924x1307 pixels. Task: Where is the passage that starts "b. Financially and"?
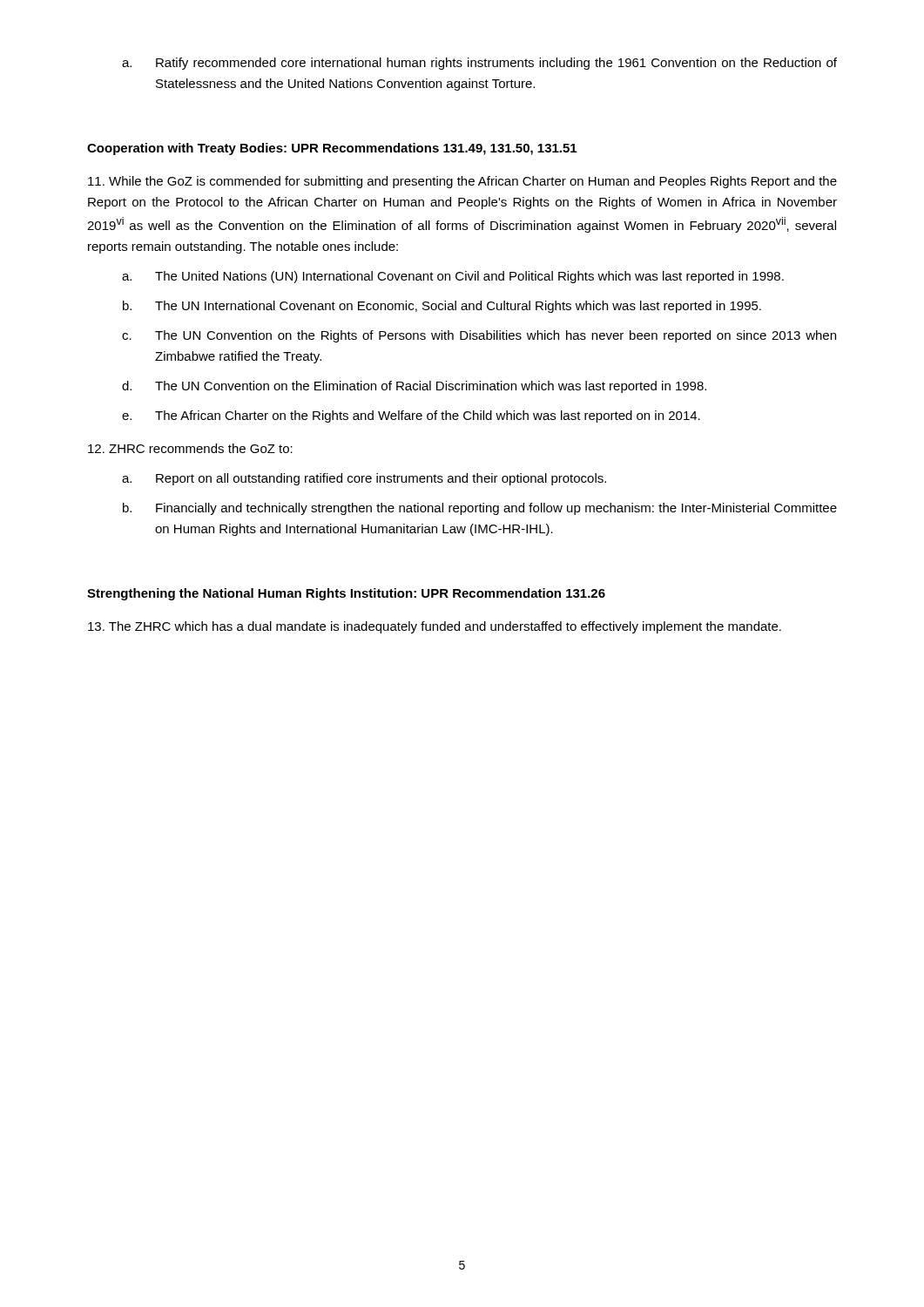479,518
